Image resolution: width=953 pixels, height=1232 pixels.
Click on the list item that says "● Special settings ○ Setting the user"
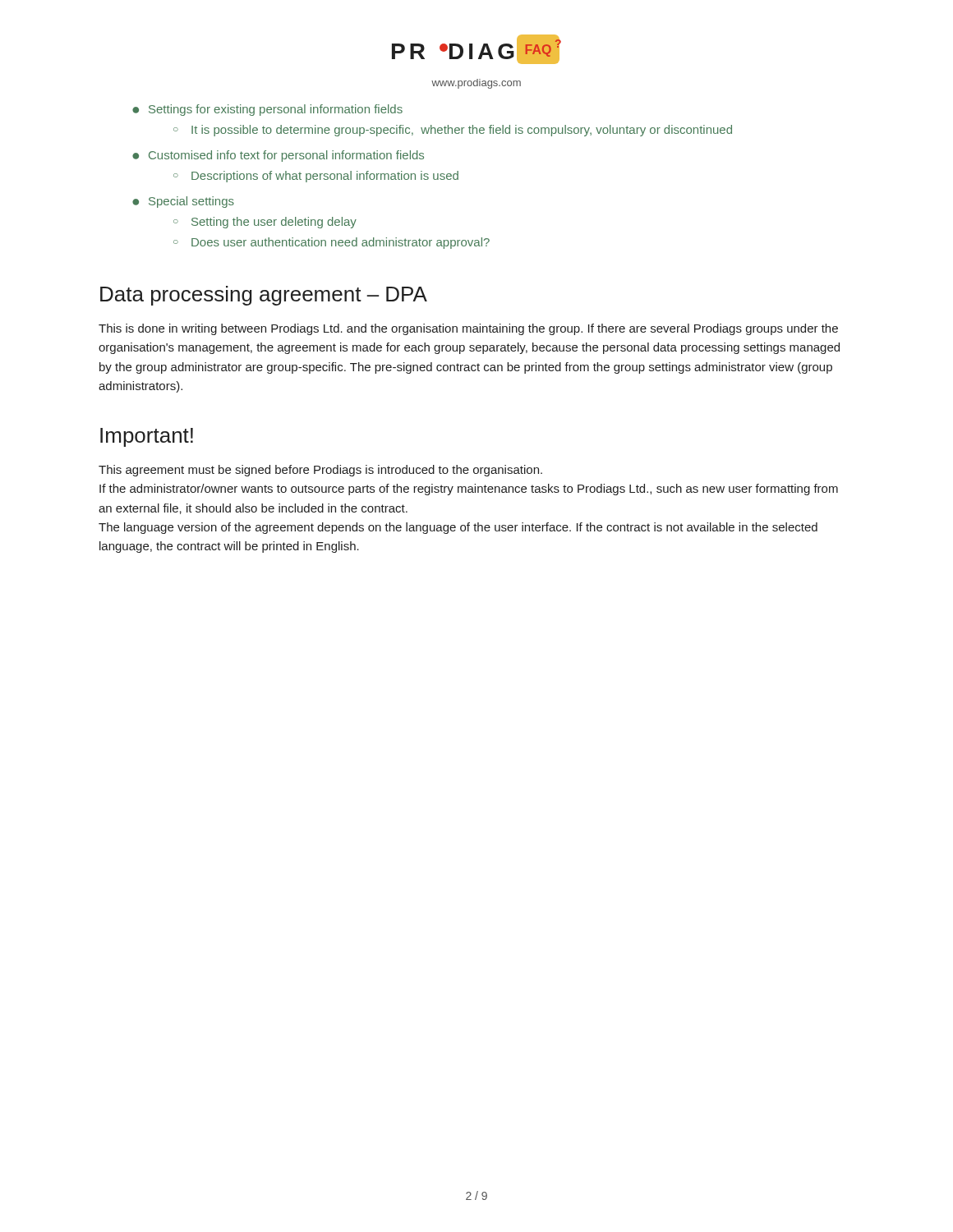point(311,223)
